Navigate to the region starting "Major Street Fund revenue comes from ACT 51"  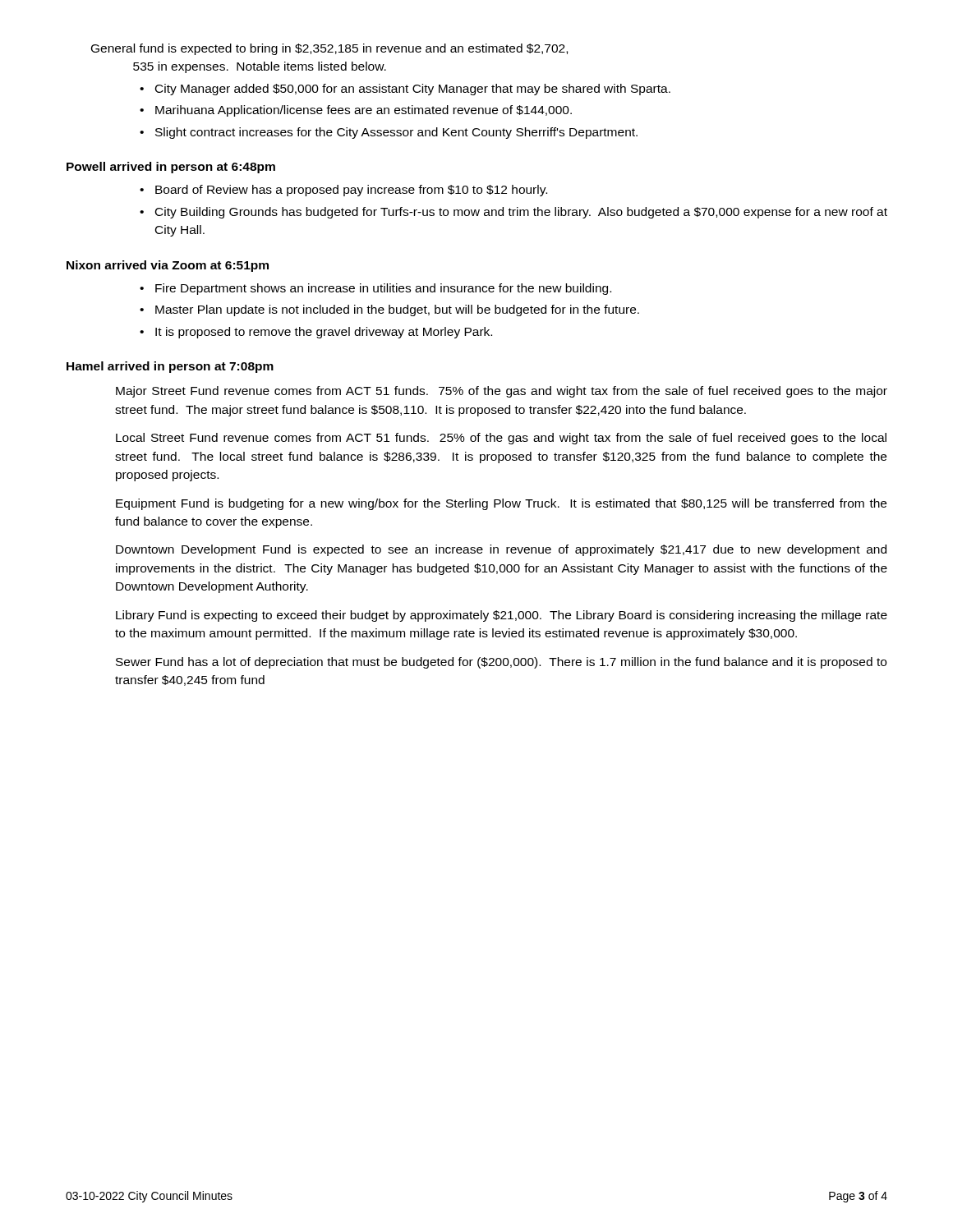pyautogui.click(x=501, y=400)
